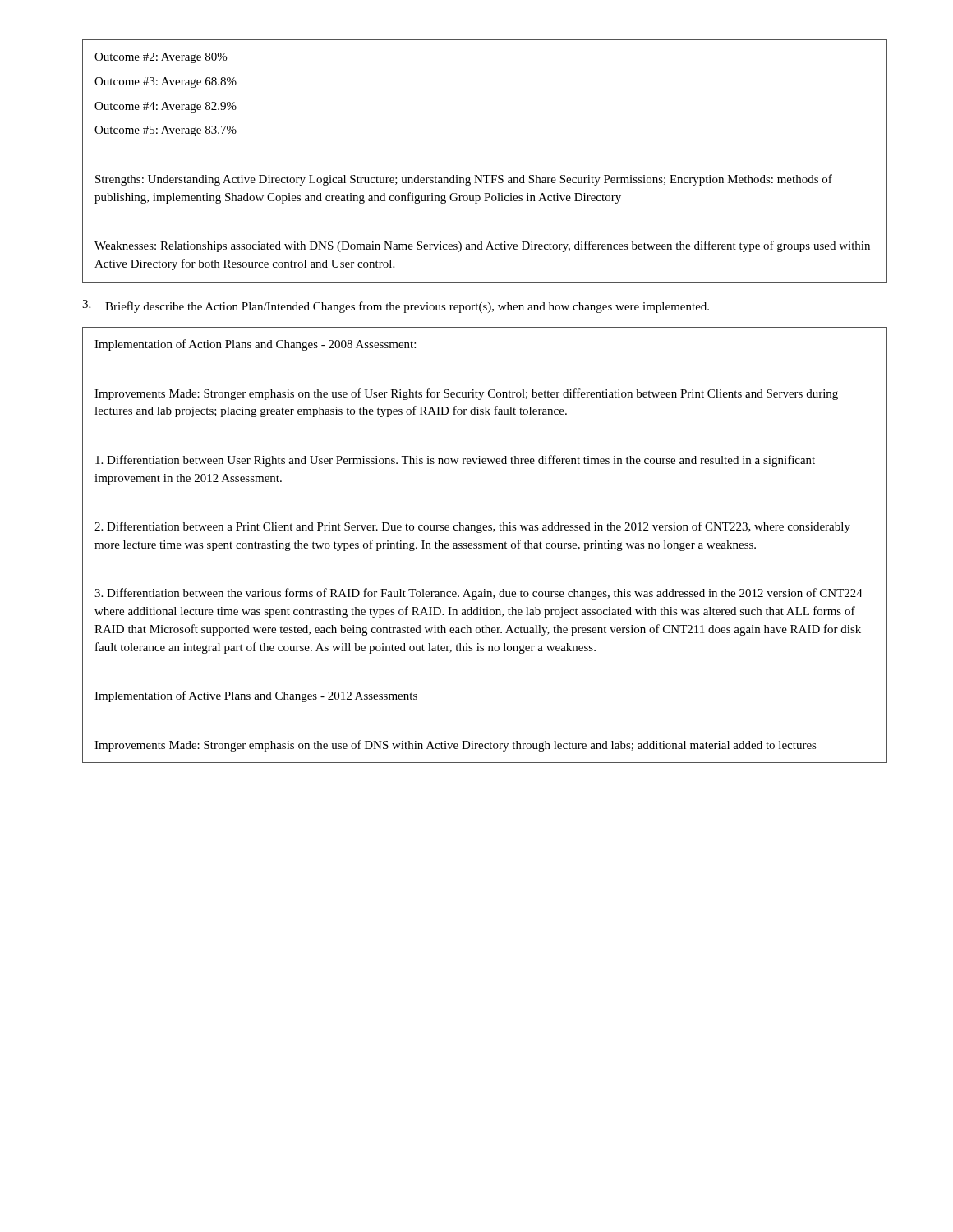Locate the list item that reads "3. Briefly describe the"
Screen dimensions: 1232x953
click(x=485, y=306)
